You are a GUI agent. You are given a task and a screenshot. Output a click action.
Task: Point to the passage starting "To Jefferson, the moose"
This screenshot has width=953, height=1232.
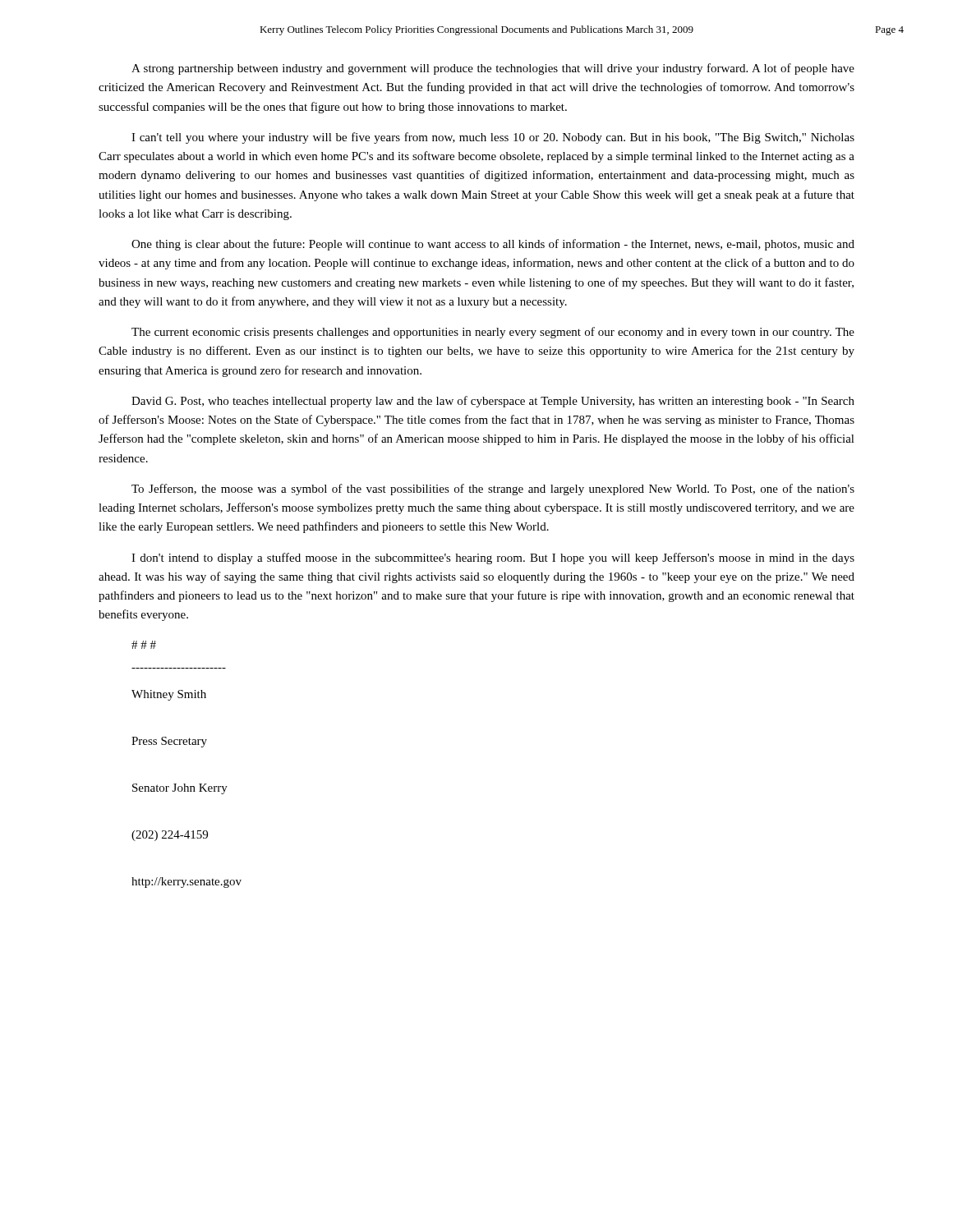point(476,508)
